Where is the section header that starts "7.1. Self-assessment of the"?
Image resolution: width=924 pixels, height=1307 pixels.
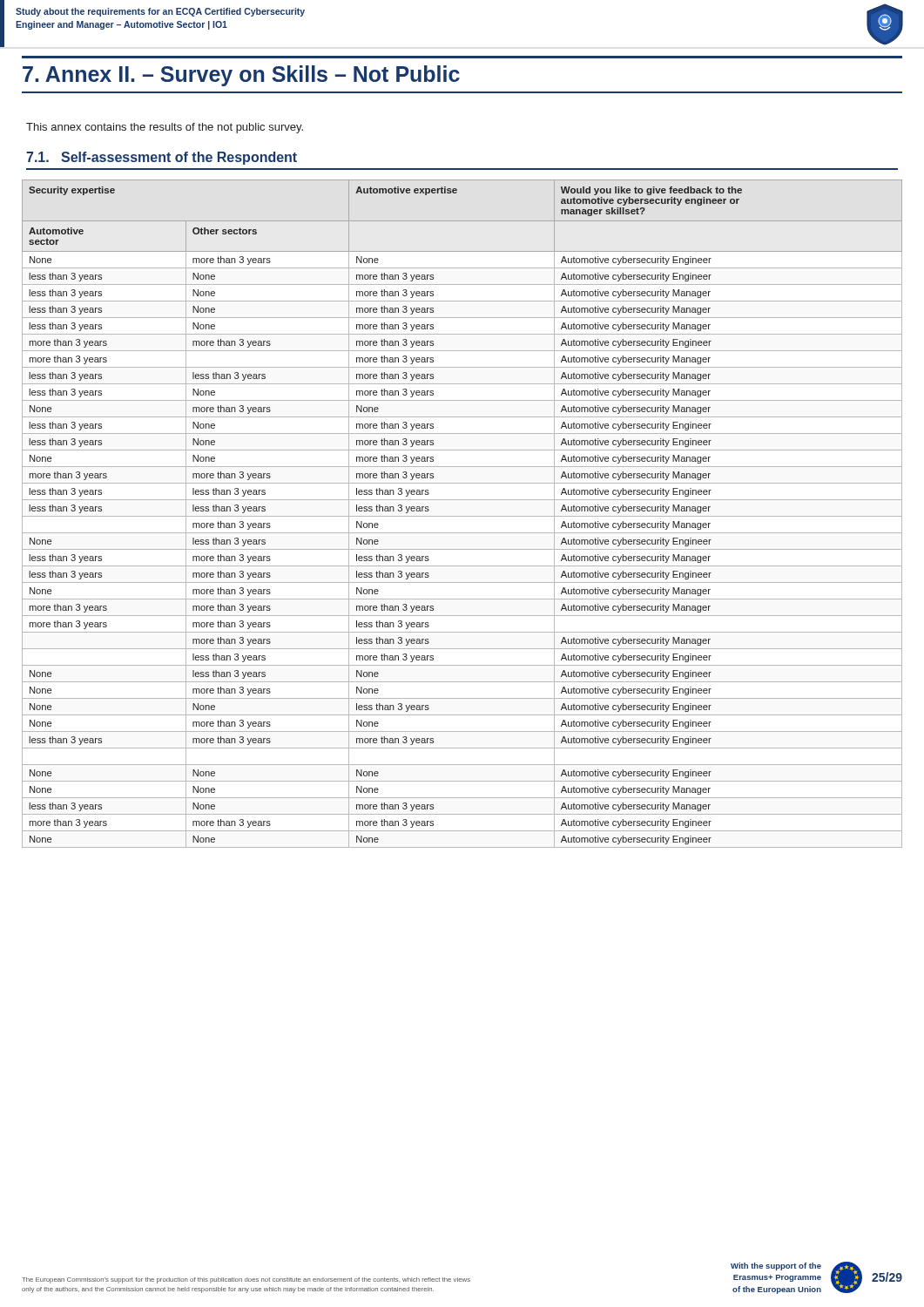pos(462,160)
